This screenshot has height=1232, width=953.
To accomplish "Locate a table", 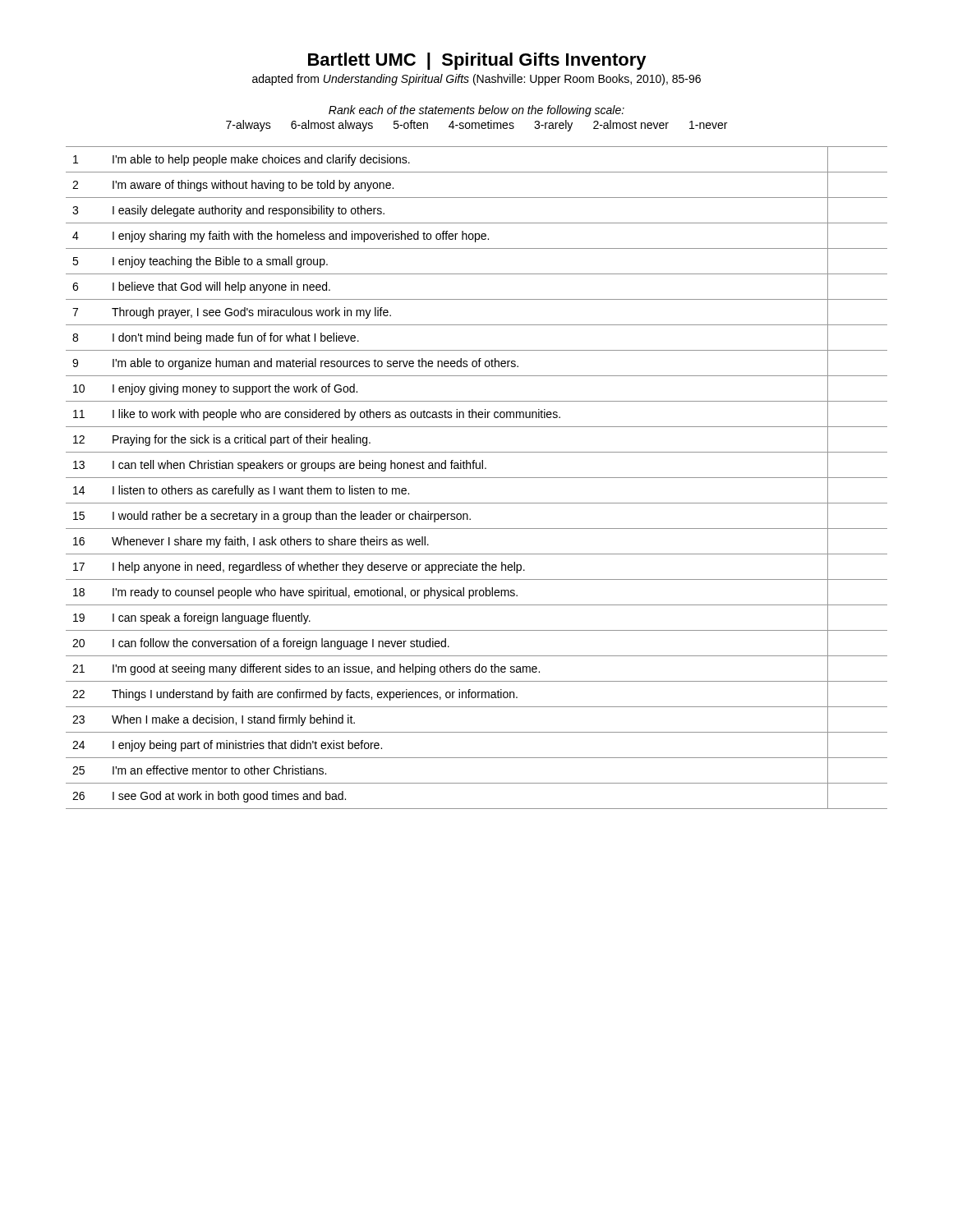I will click(476, 478).
